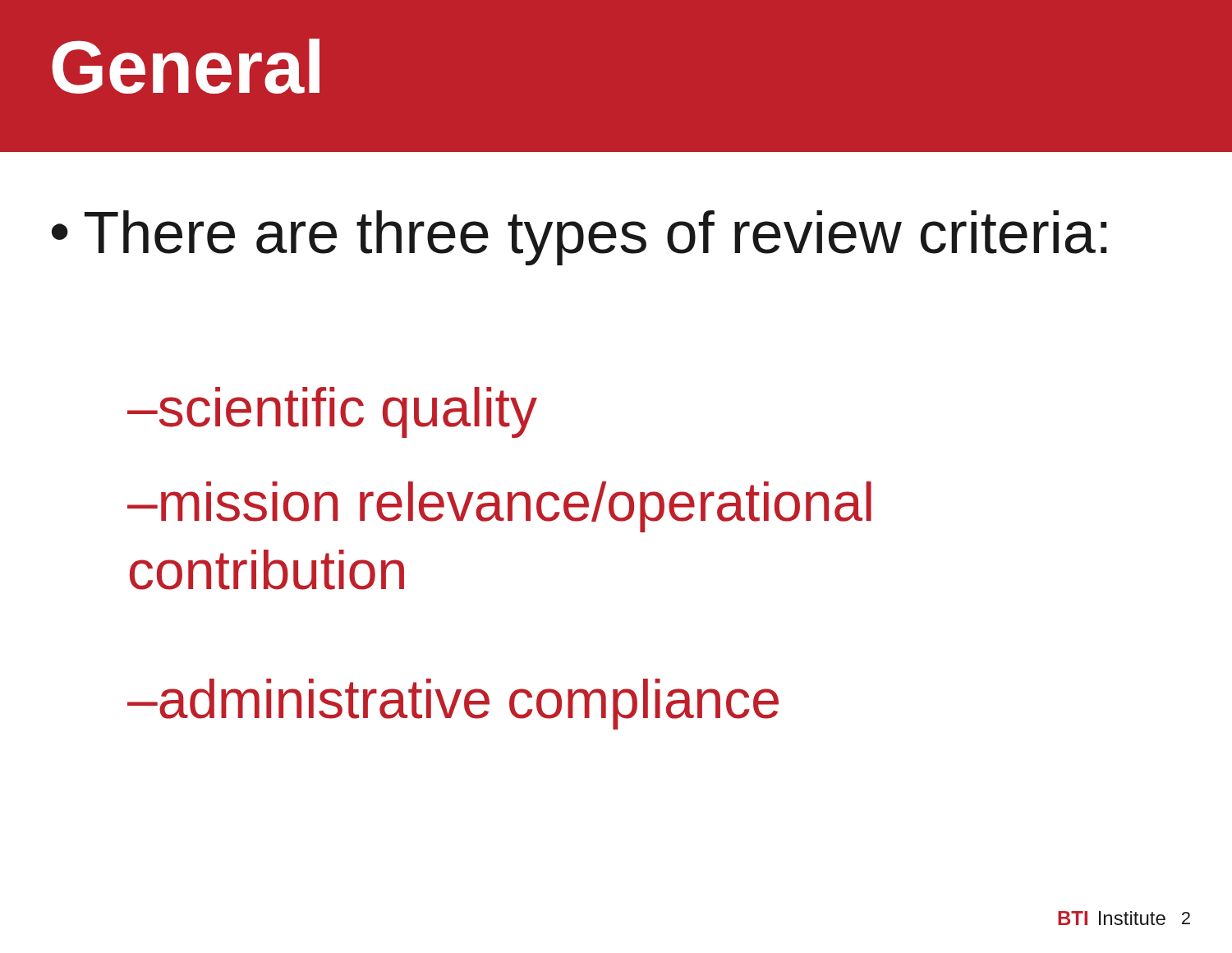This screenshot has width=1232, height=953.
Task: Point to the text block starting "• There are three types of review criteria:"
Action: [x=581, y=233]
